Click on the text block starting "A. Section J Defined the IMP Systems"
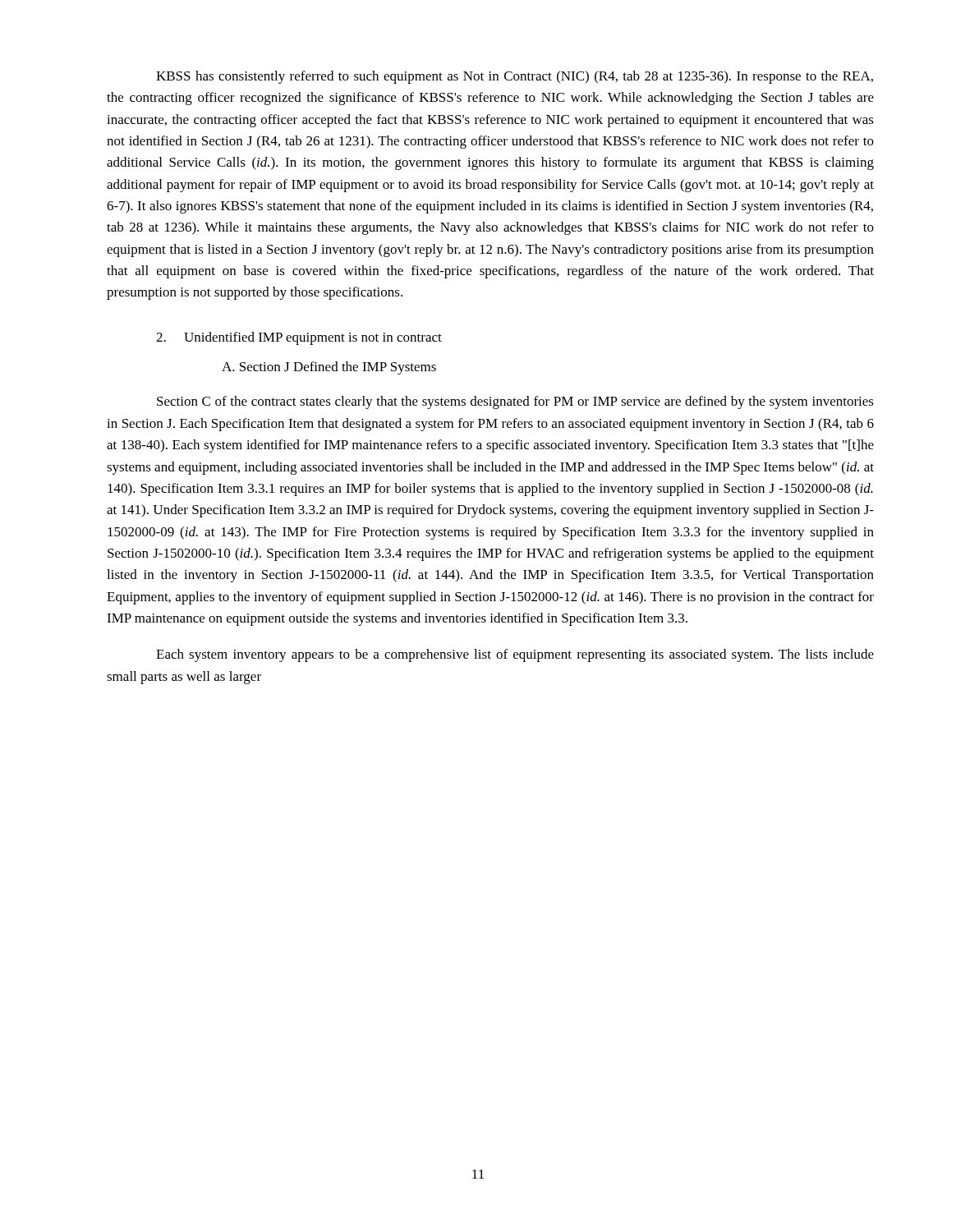Image resolution: width=956 pixels, height=1232 pixels. point(329,367)
